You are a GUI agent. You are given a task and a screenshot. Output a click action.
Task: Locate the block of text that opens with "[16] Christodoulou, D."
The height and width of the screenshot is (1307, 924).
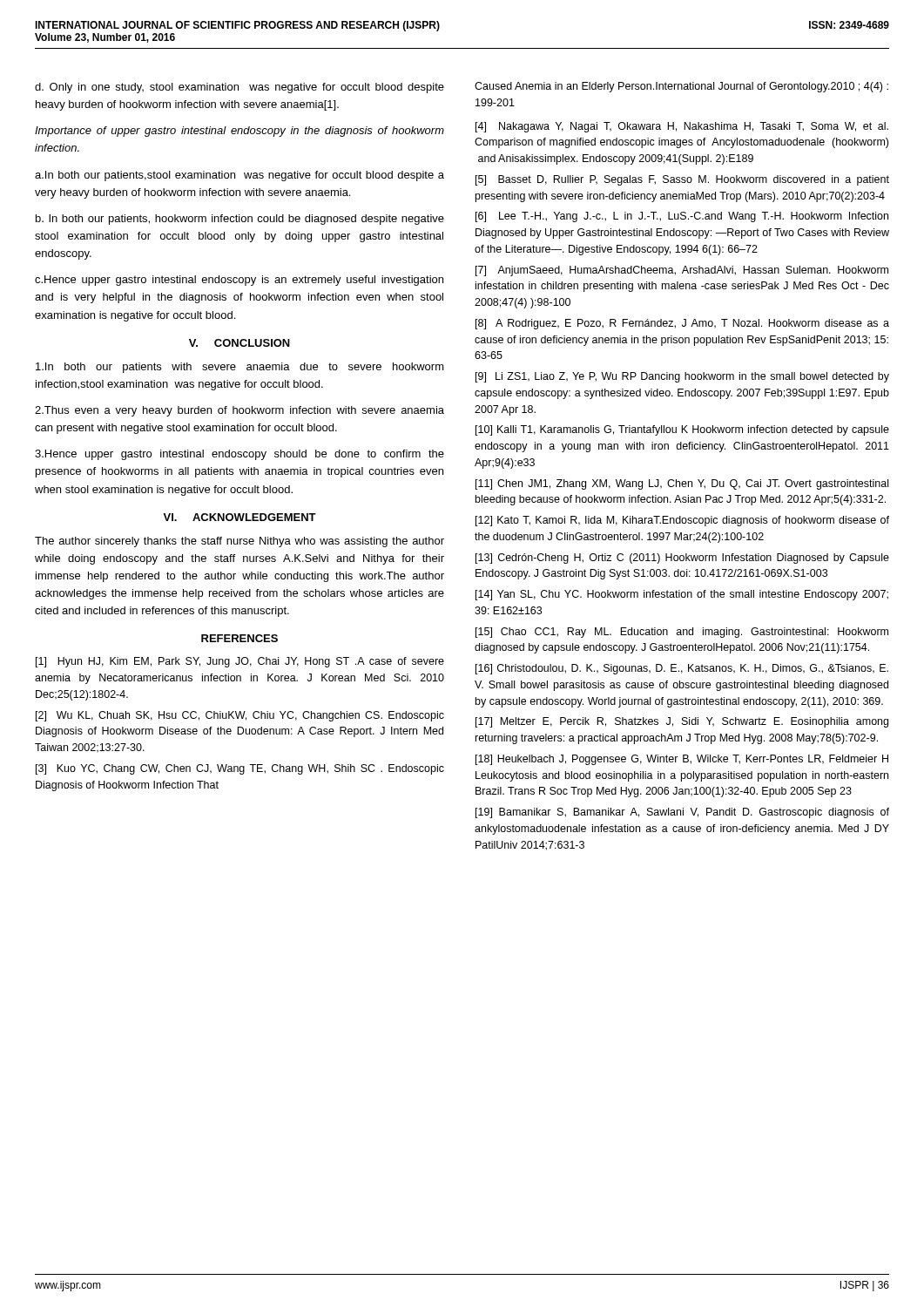tap(682, 685)
